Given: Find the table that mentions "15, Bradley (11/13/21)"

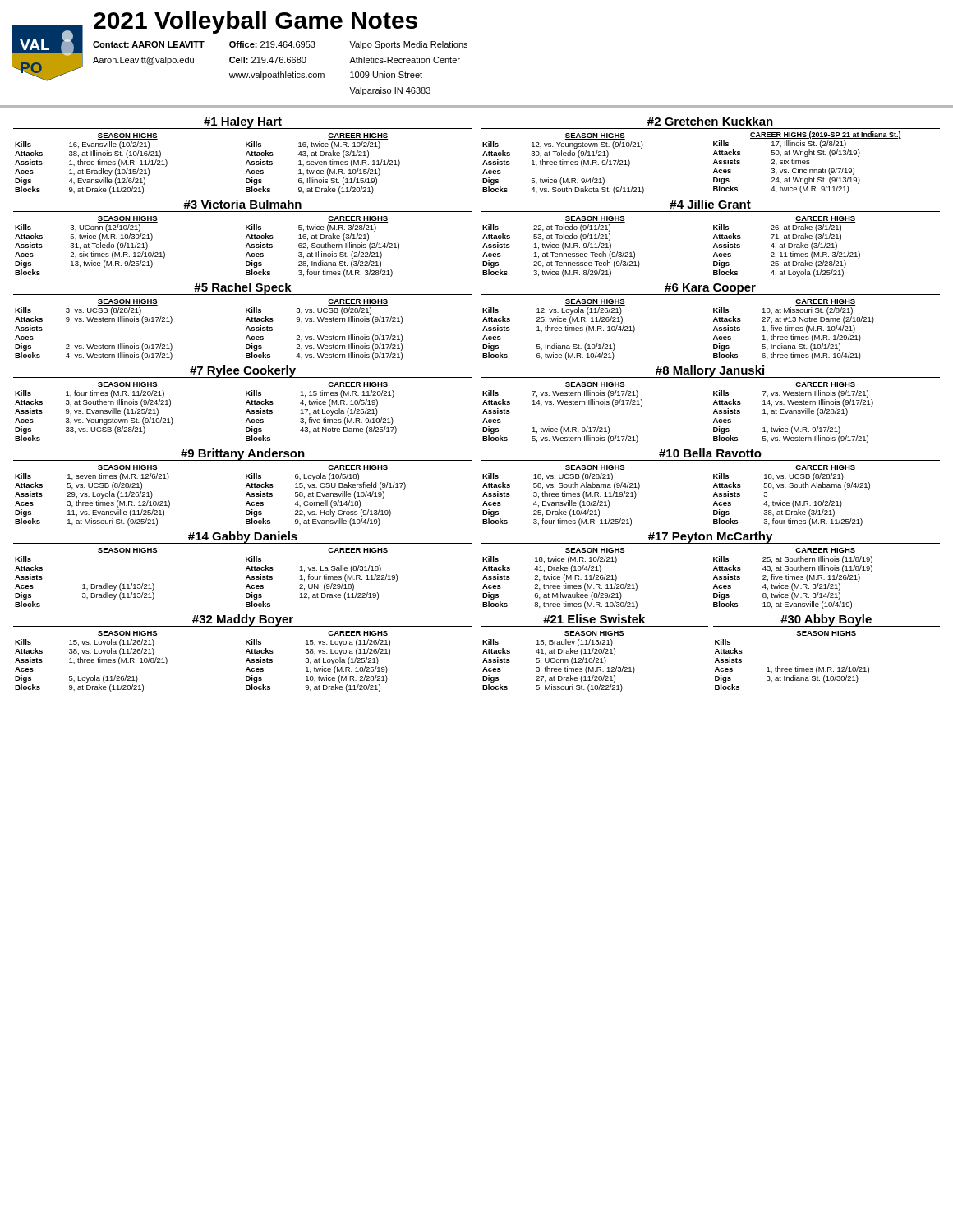Looking at the screenshot, I should coord(594,652).
